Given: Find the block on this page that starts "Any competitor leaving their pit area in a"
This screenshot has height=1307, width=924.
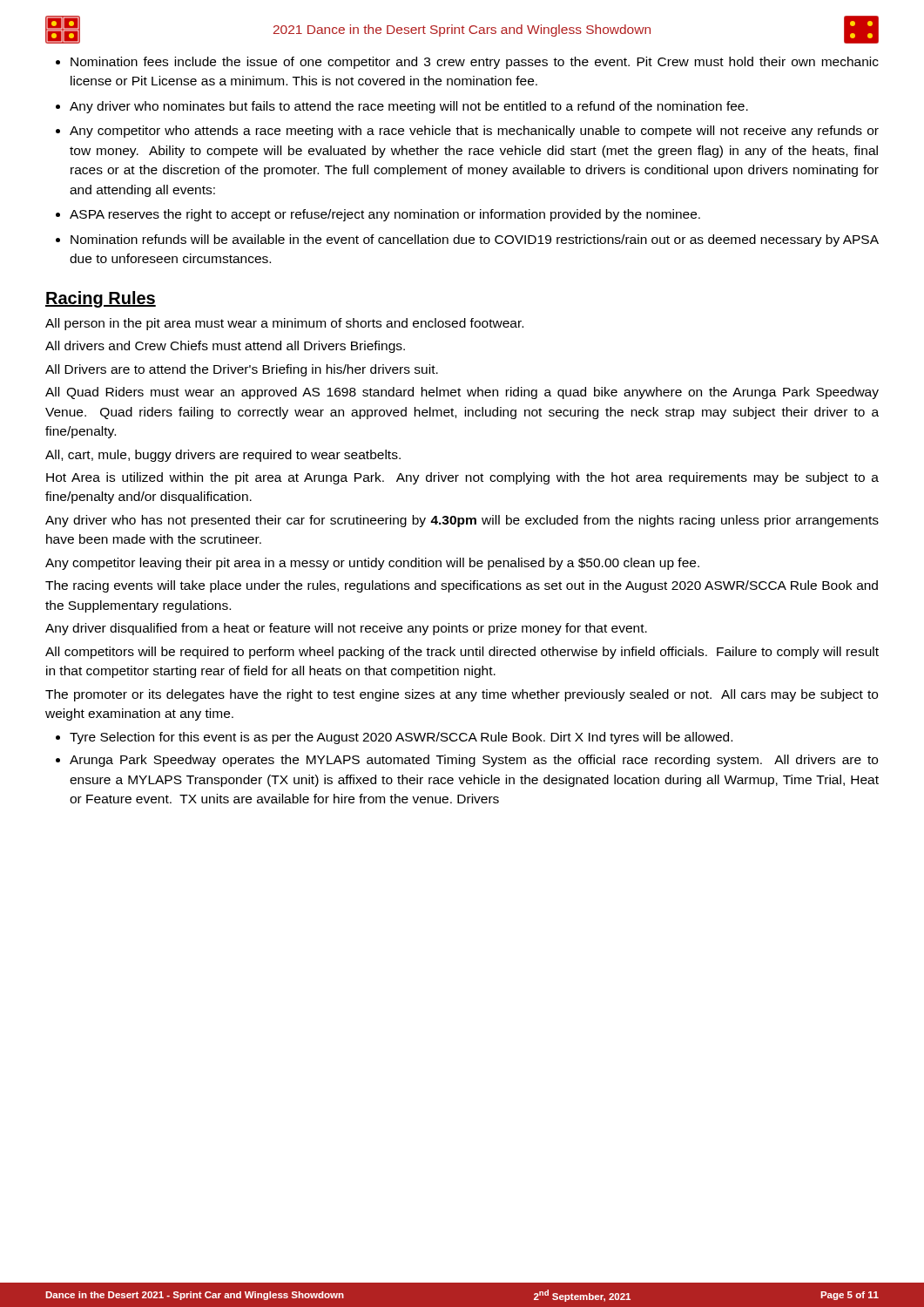Looking at the screenshot, I should click(373, 562).
